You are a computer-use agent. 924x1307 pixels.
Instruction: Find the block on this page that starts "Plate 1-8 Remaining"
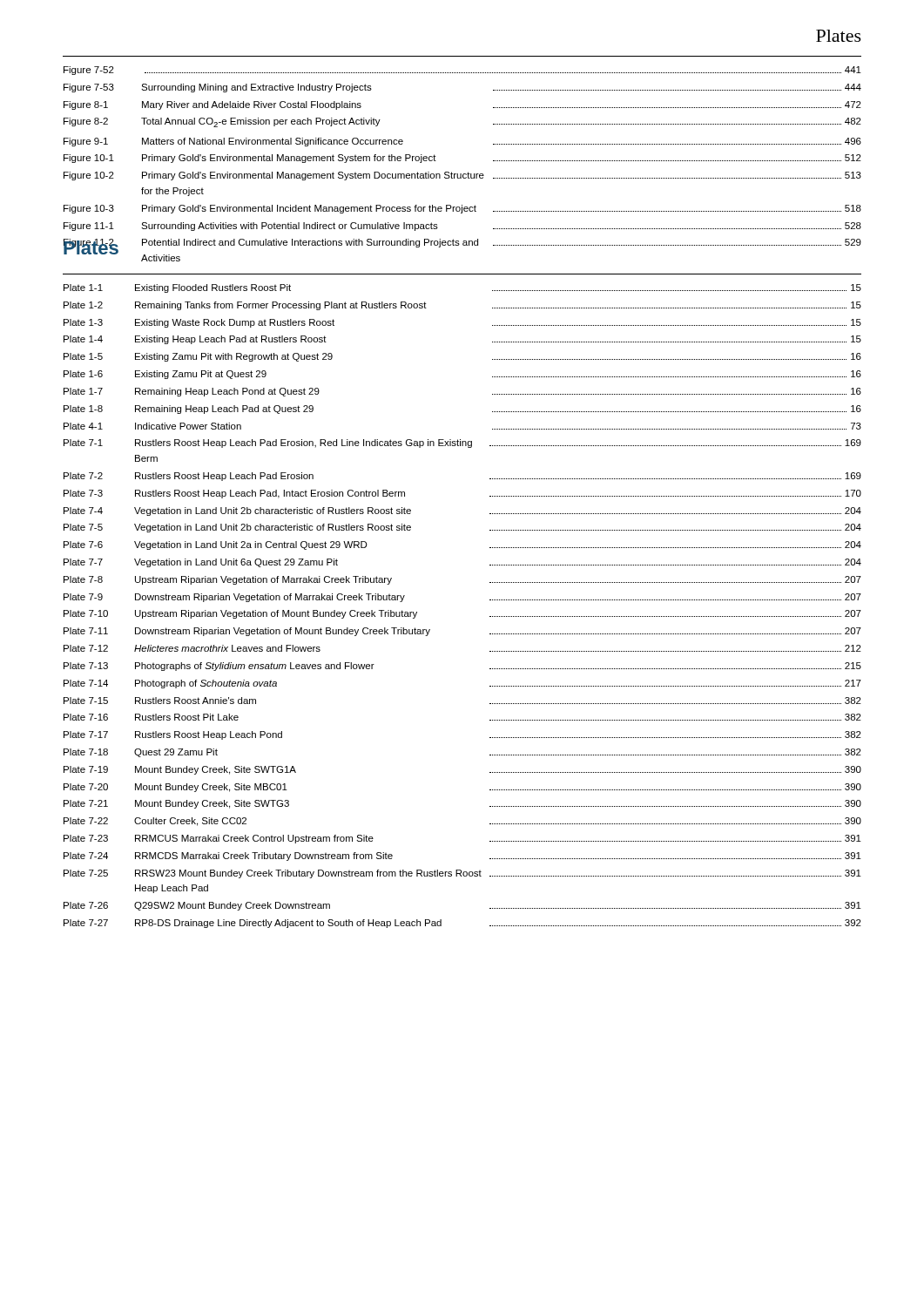[x=78, y=409]
